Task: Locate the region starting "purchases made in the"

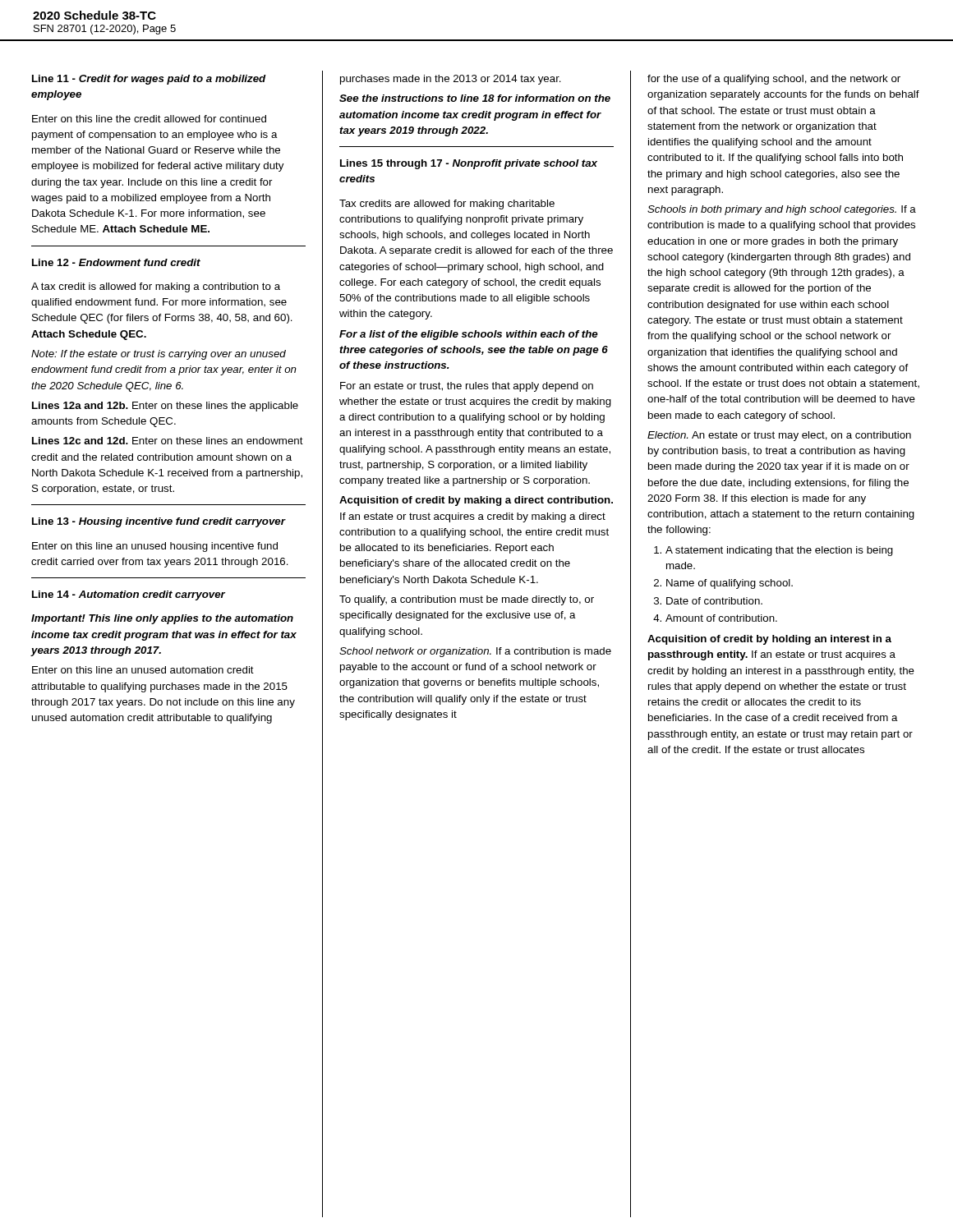Action: (x=476, y=104)
